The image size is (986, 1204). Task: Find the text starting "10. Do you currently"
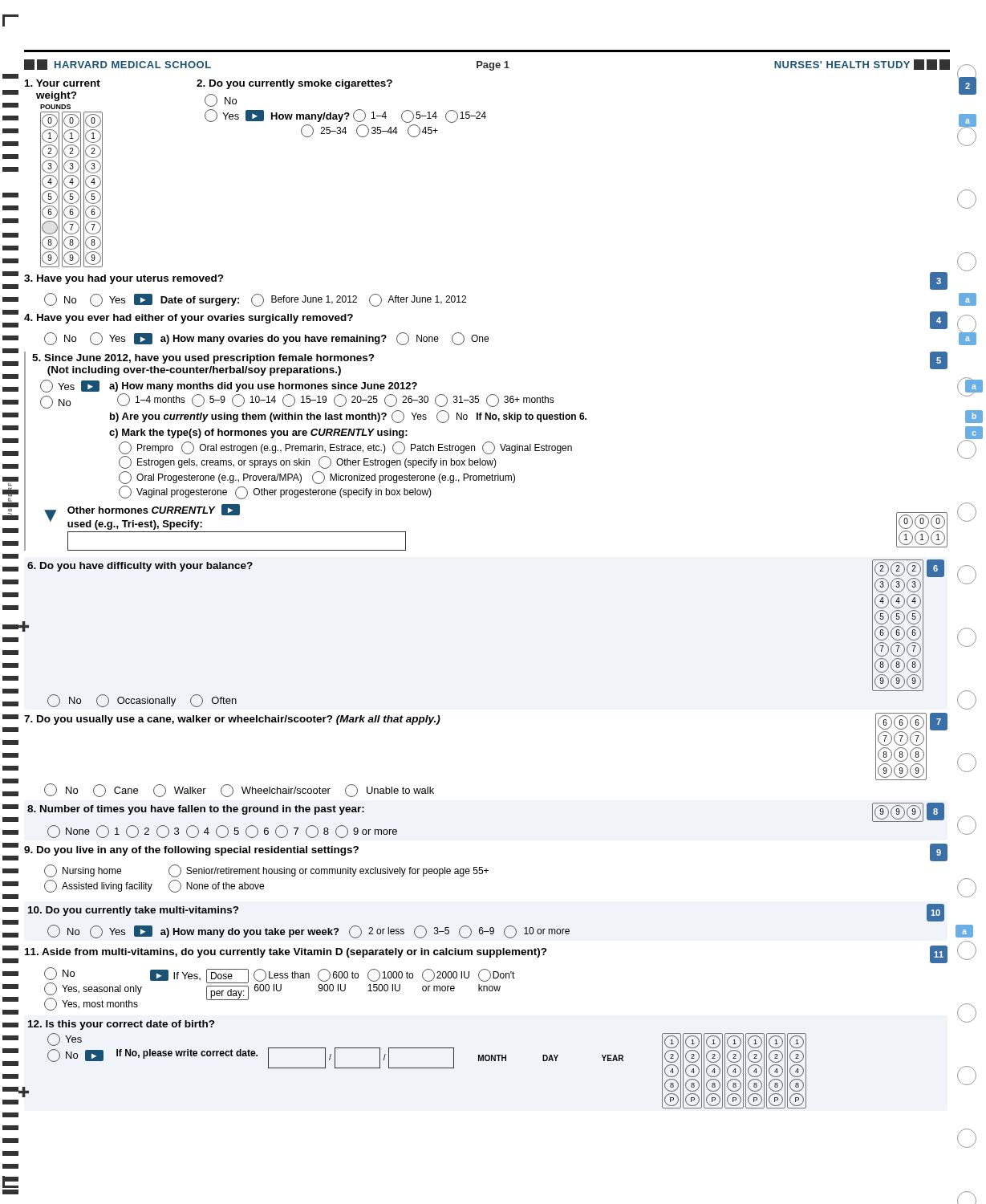487,921
